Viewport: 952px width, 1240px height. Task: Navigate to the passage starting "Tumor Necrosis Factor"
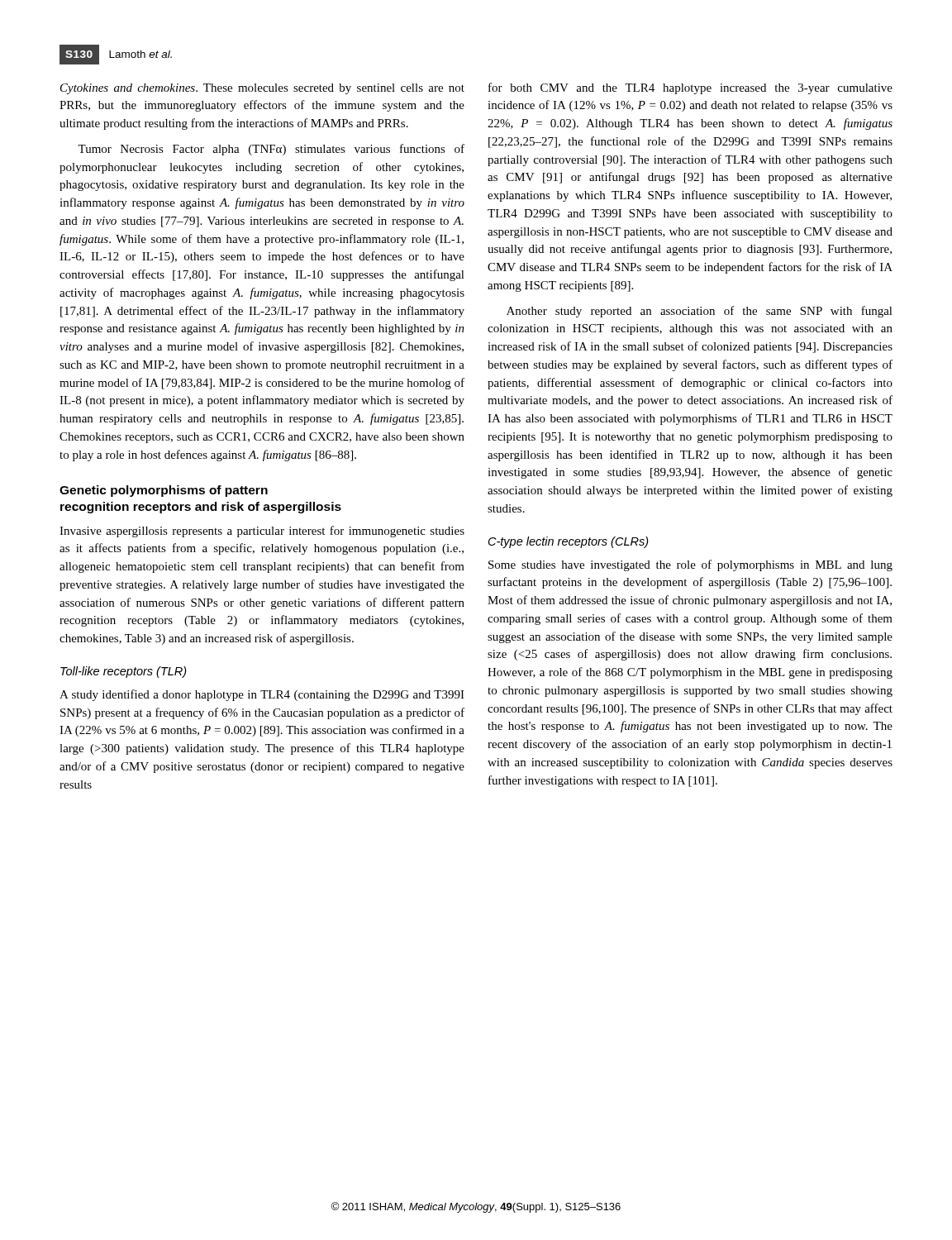pyautogui.click(x=262, y=302)
